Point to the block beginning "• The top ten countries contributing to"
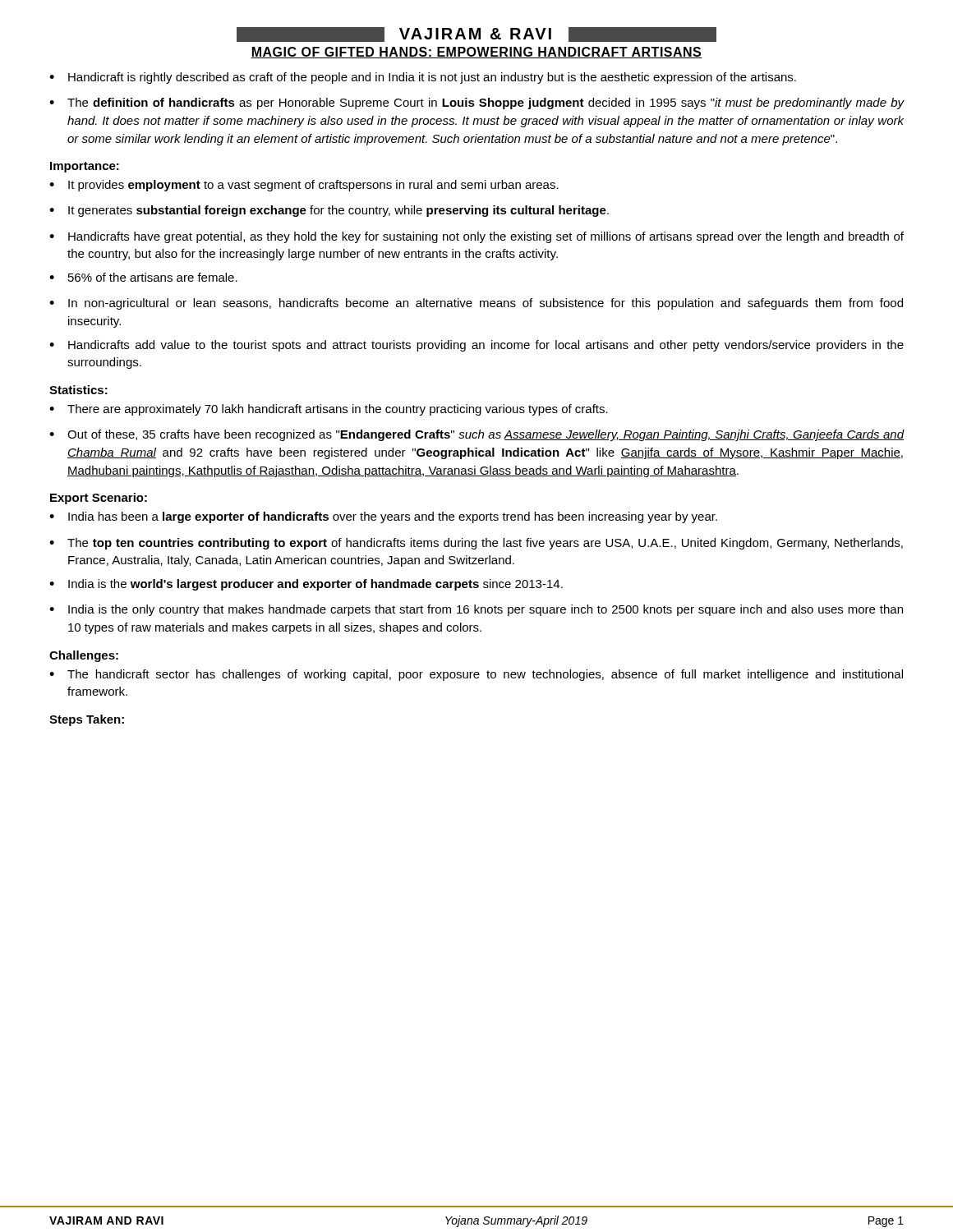This screenshot has height=1232, width=953. coord(476,551)
